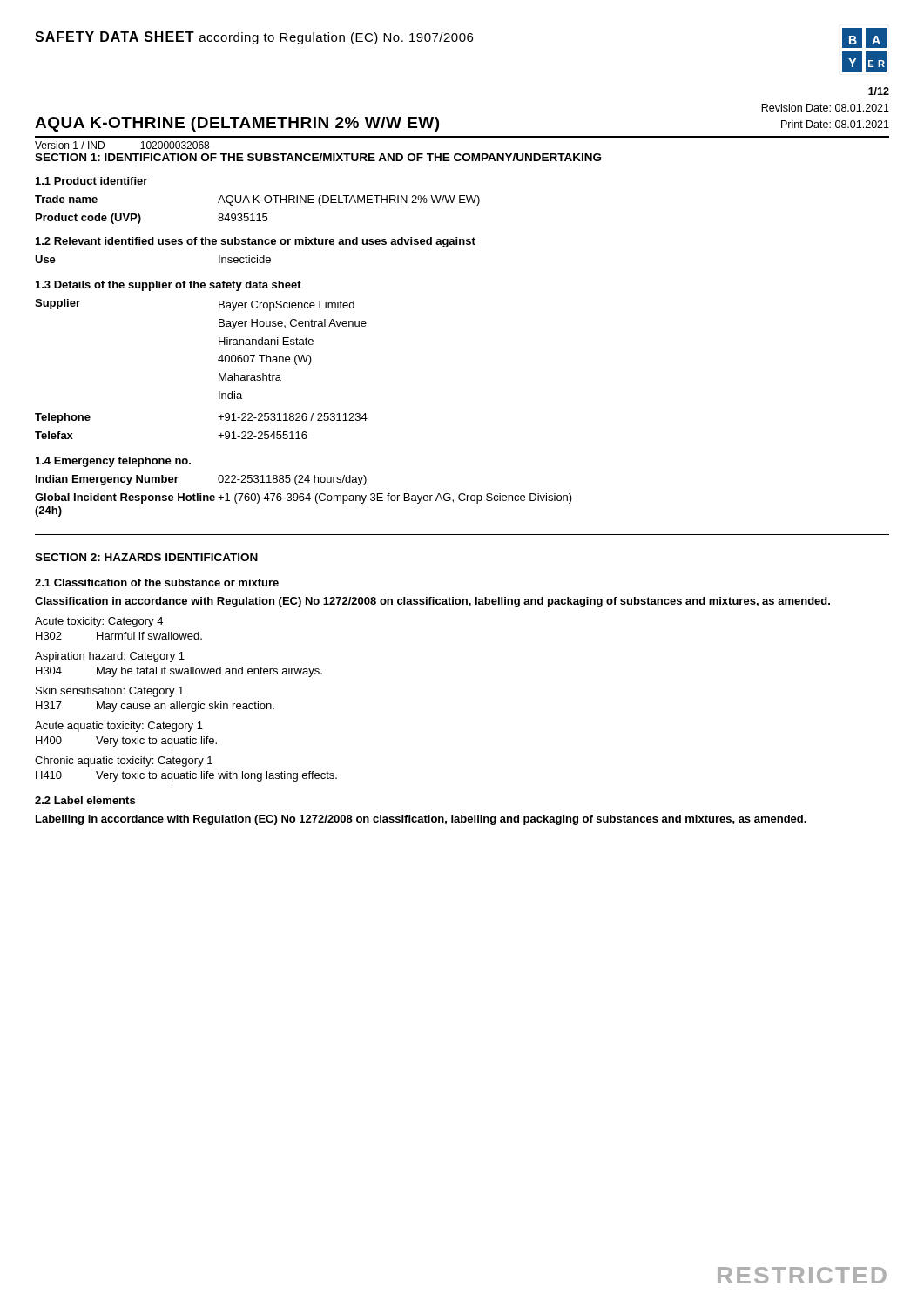Navigate to the text starting "2 Label elements"
Screen dimensions: 1307x924
pos(85,800)
